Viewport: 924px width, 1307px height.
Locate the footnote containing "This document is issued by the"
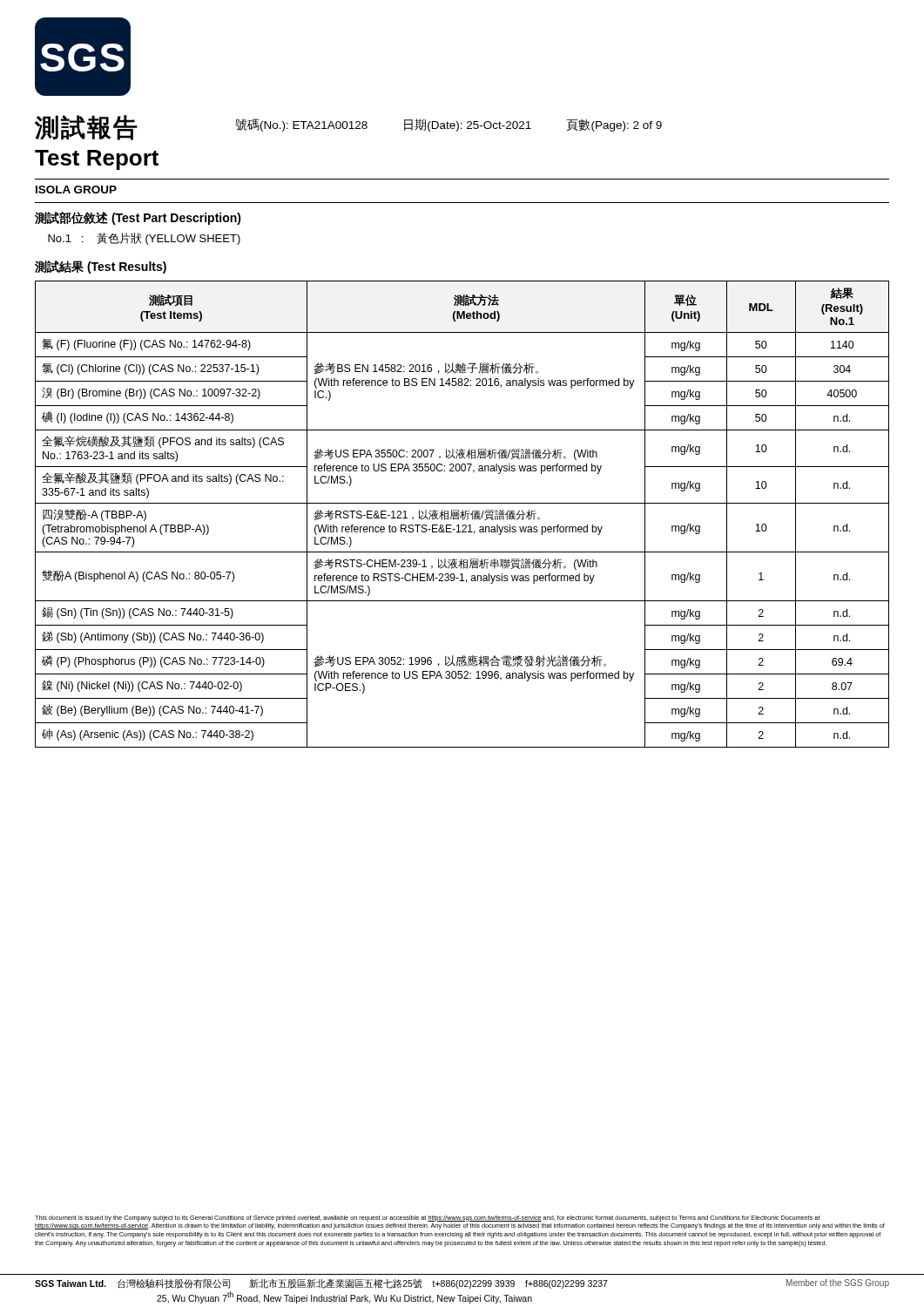tap(460, 1230)
